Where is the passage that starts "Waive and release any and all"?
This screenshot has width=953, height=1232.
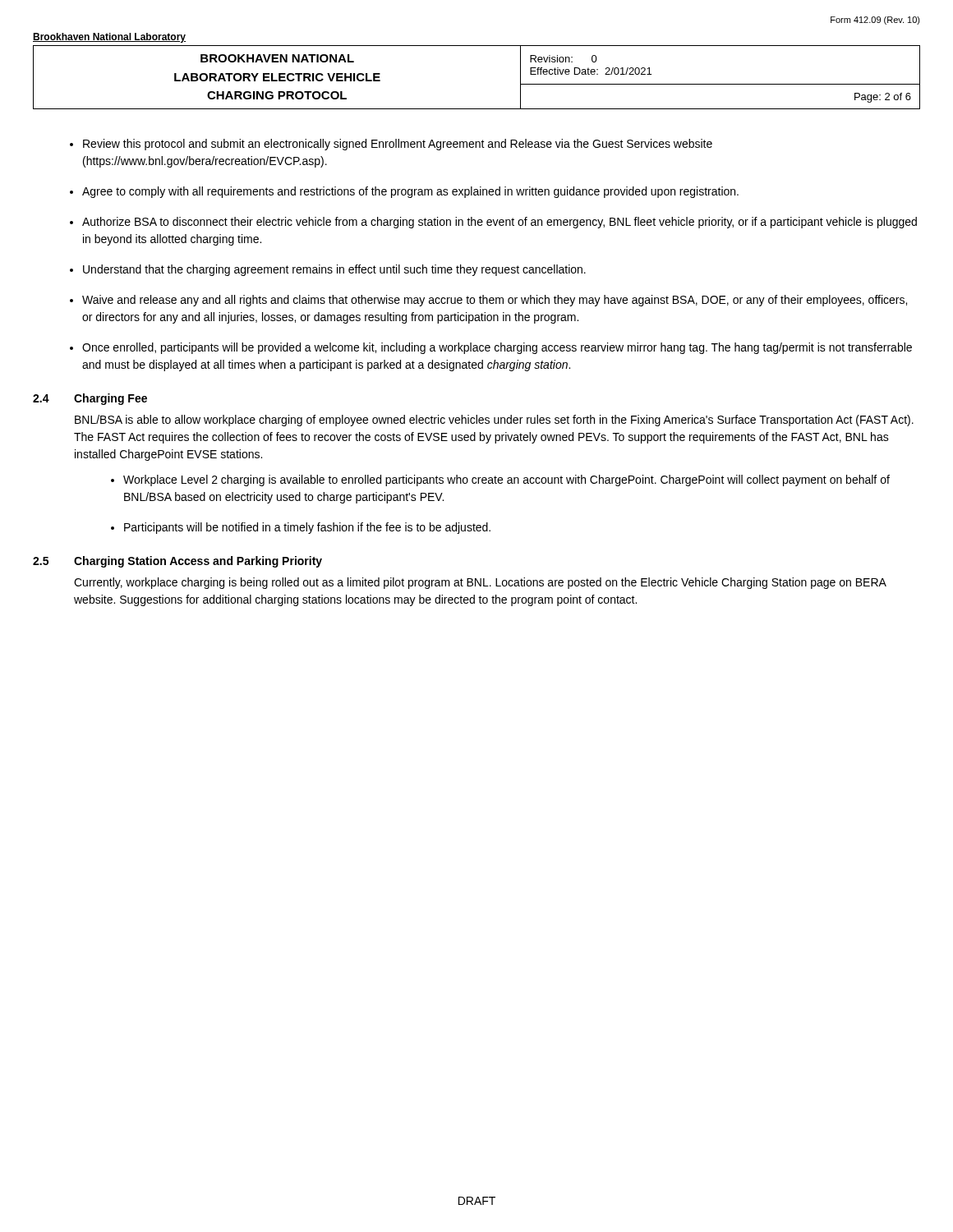click(495, 308)
